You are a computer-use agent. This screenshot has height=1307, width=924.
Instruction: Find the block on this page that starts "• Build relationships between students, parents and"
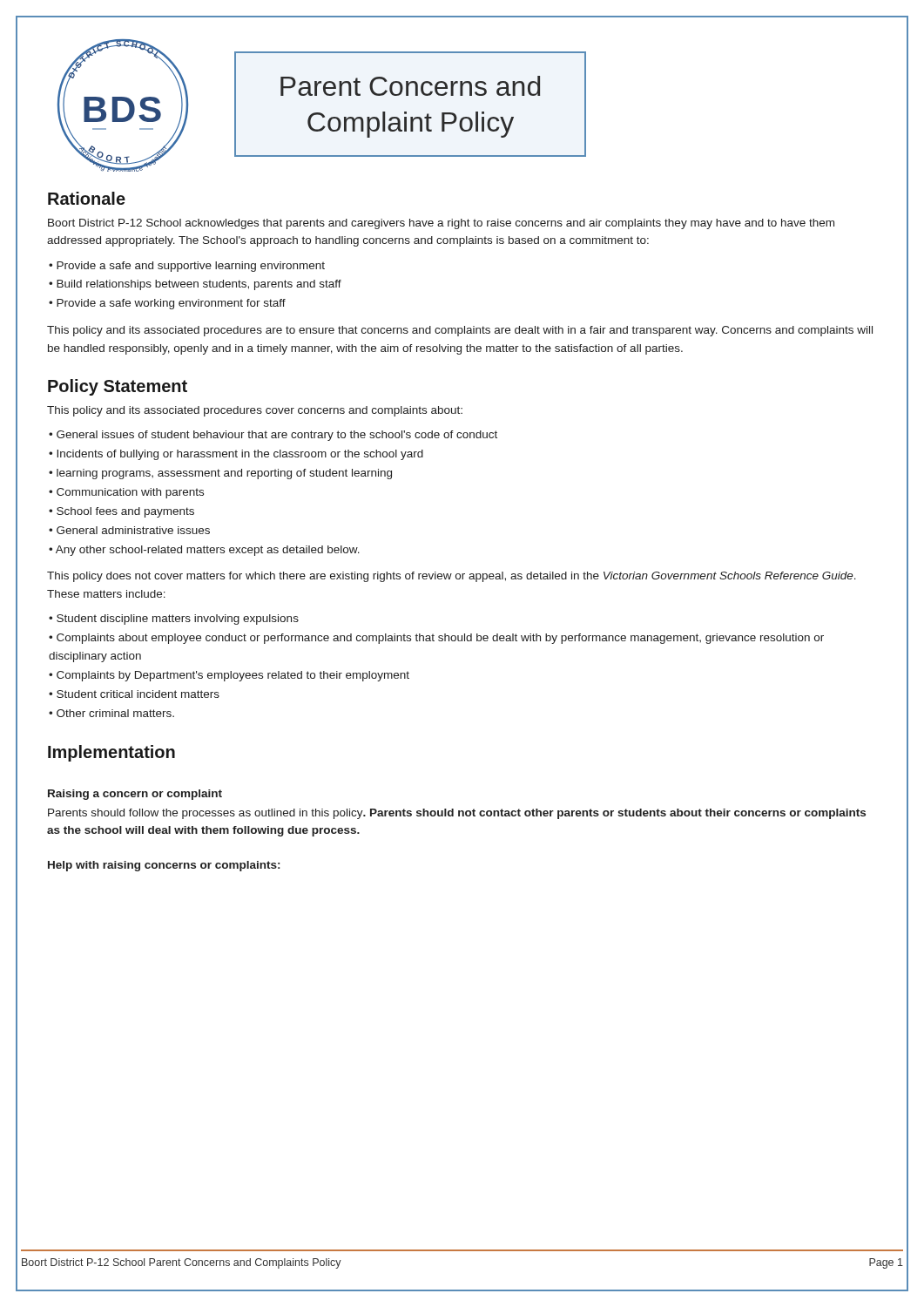(x=195, y=284)
